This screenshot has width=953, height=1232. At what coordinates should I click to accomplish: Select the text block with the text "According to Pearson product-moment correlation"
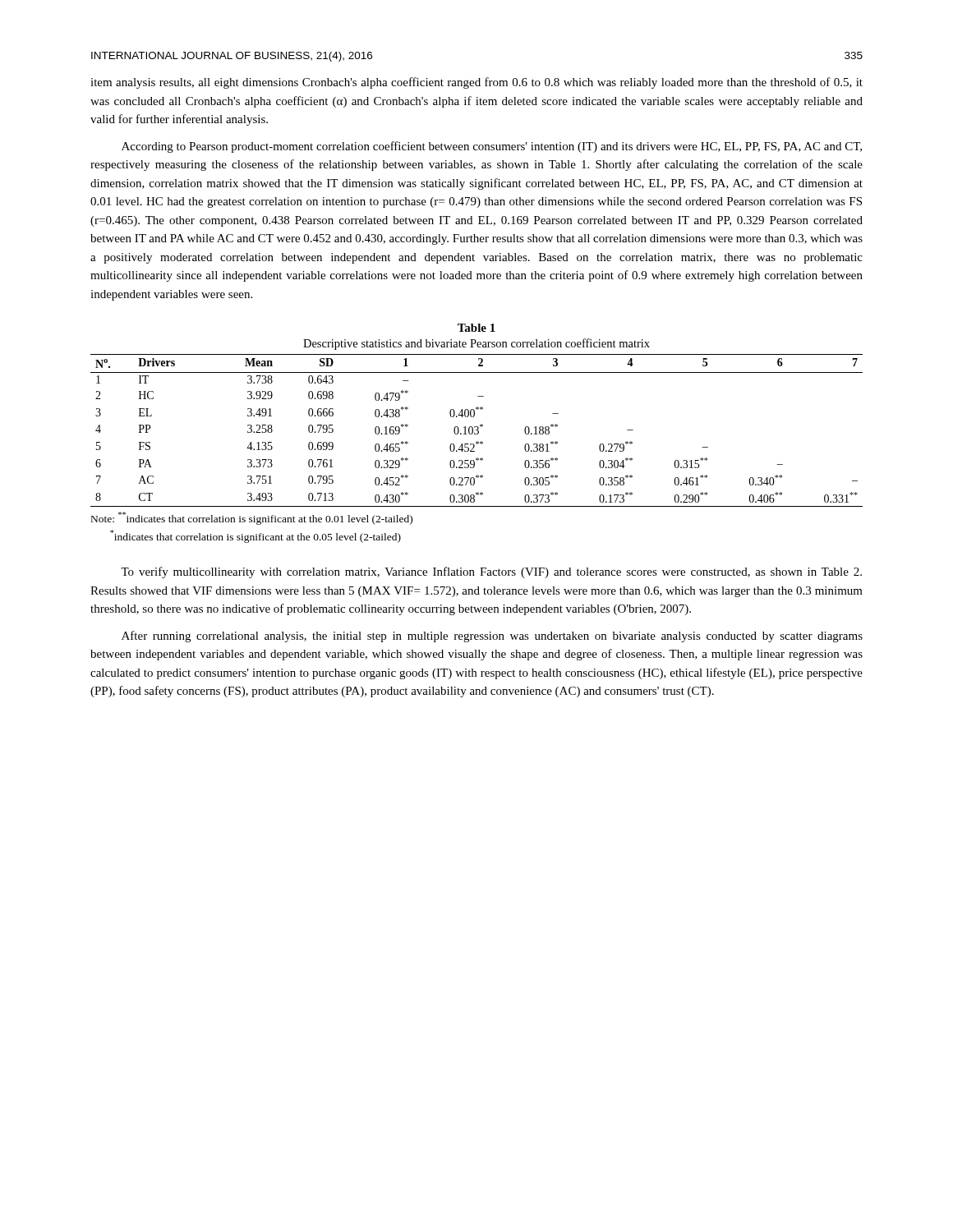coord(476,220)
